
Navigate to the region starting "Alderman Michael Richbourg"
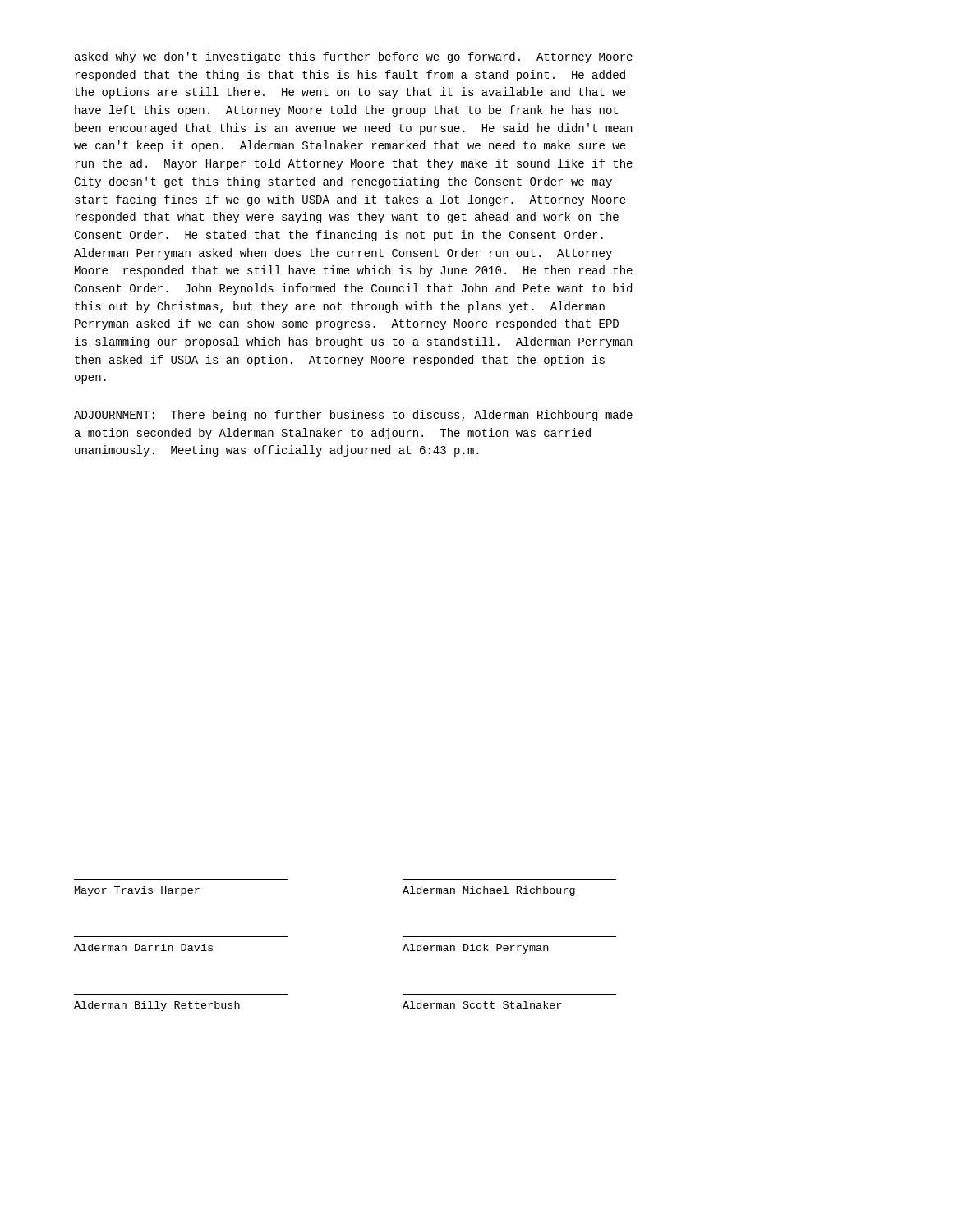click(x=534, y=888)
